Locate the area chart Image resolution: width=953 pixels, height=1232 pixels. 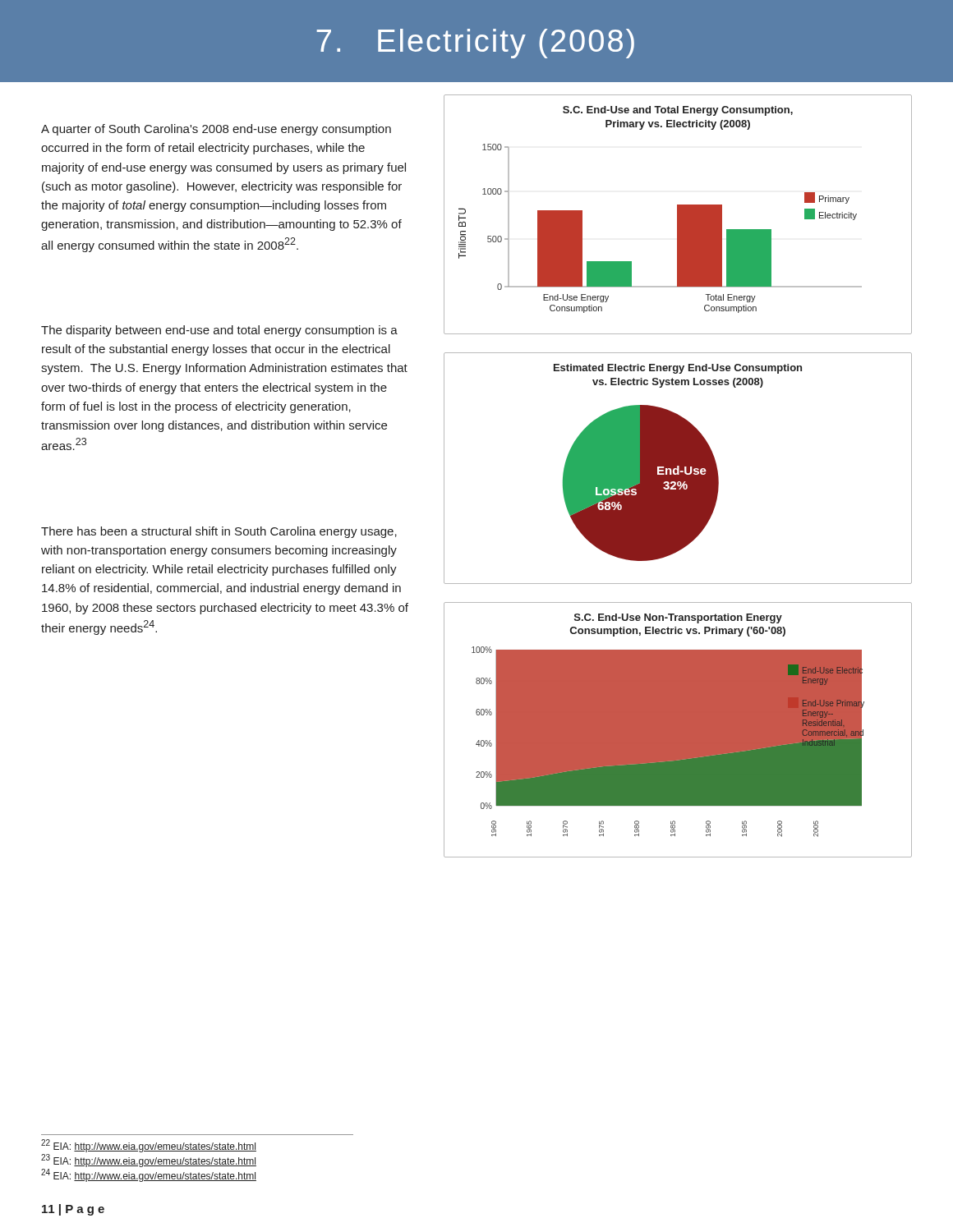[678, 730]
